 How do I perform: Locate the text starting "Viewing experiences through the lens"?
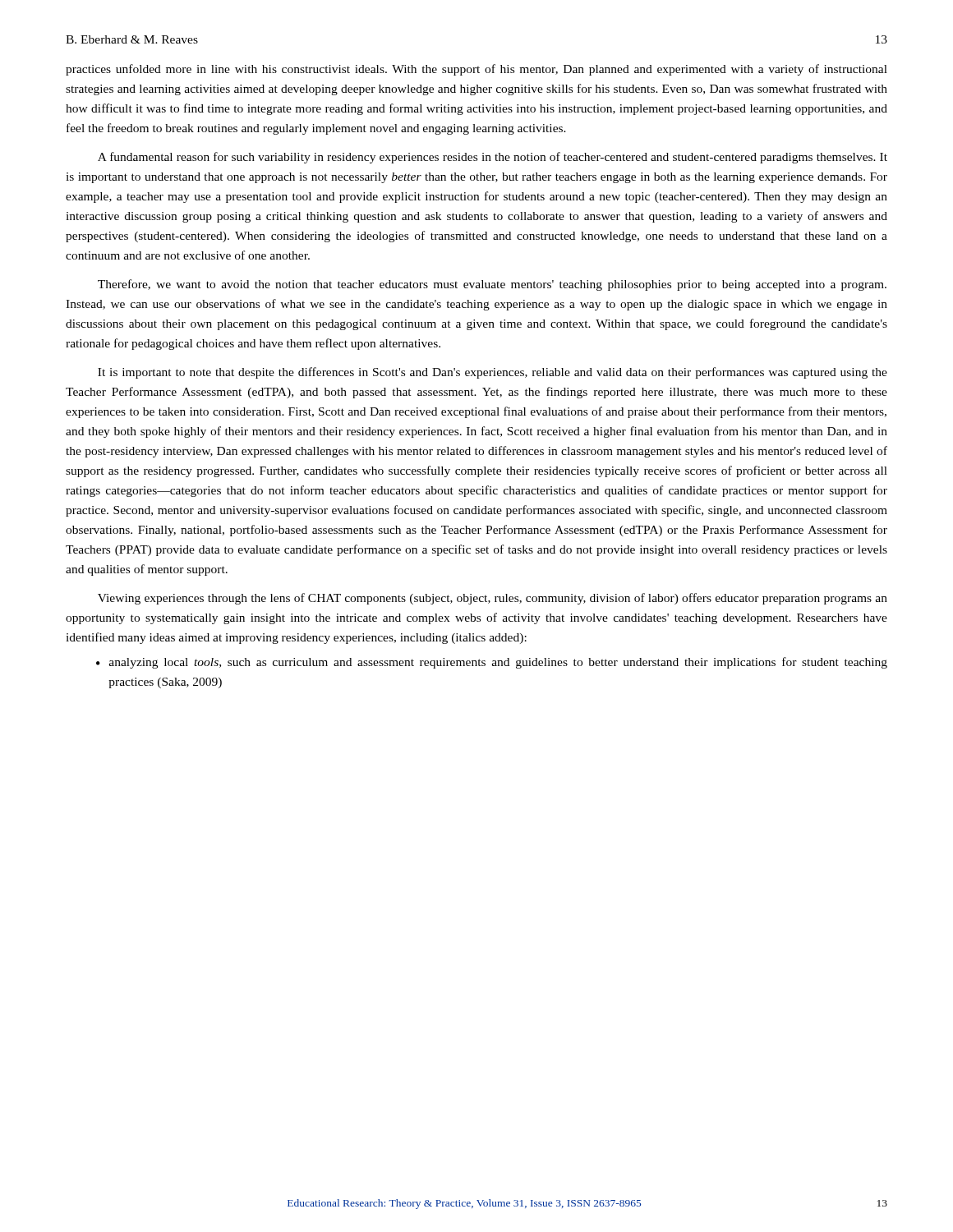[476, 618]
